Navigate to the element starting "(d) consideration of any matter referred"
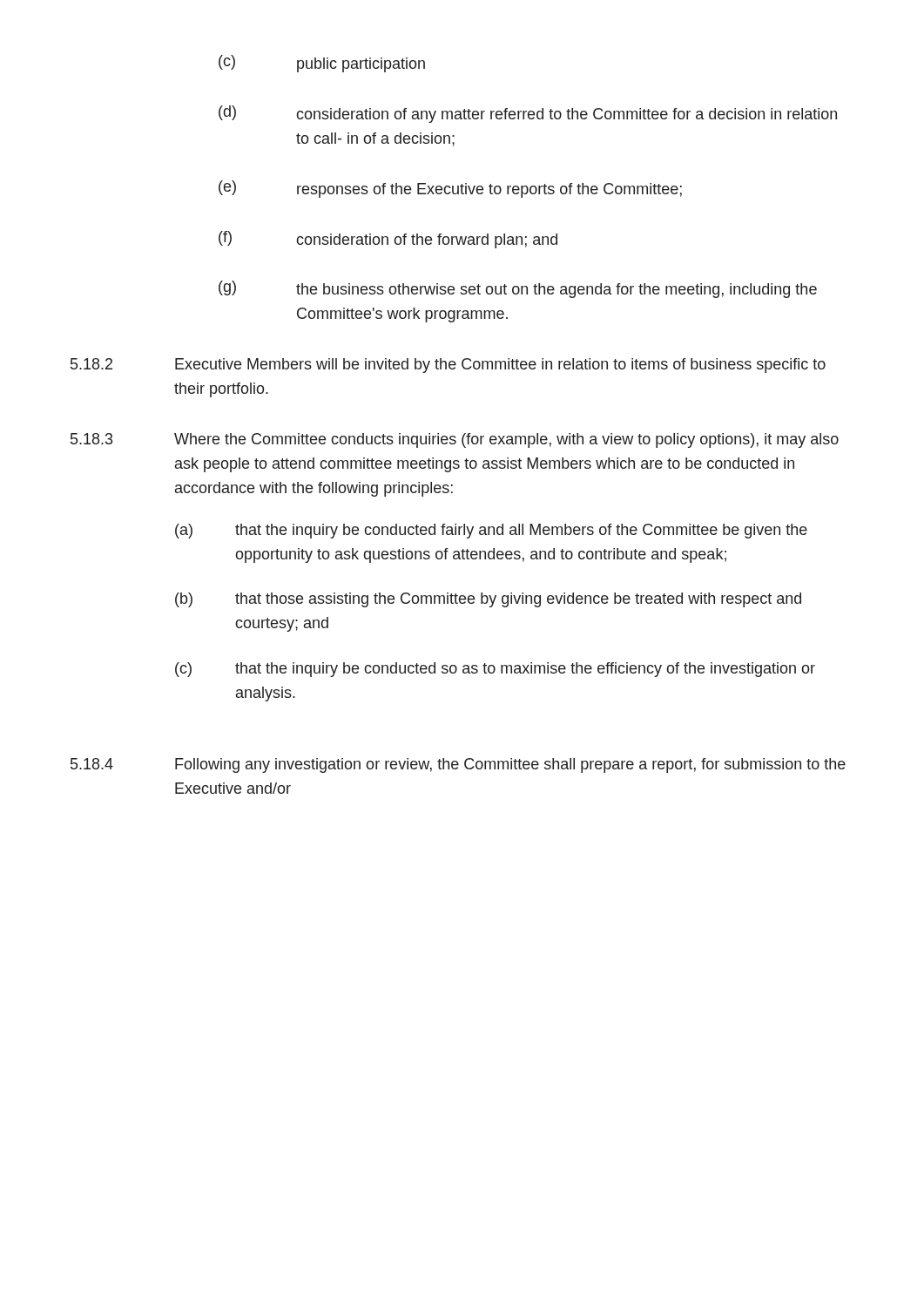The height and width of the screenshot is (1307, 924). [532, 127]
